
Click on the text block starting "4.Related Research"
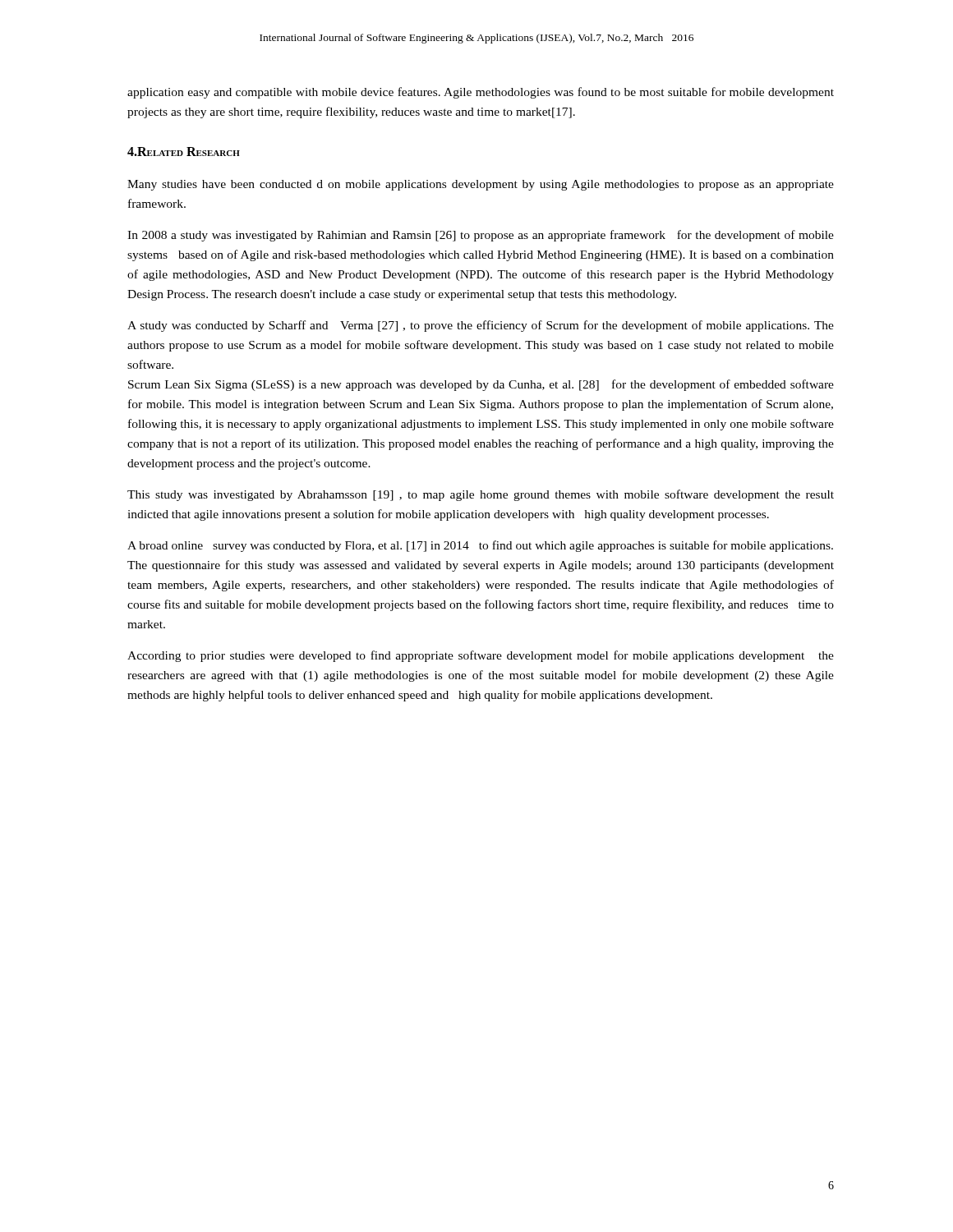pyautogui.click(x=184, y=152)
